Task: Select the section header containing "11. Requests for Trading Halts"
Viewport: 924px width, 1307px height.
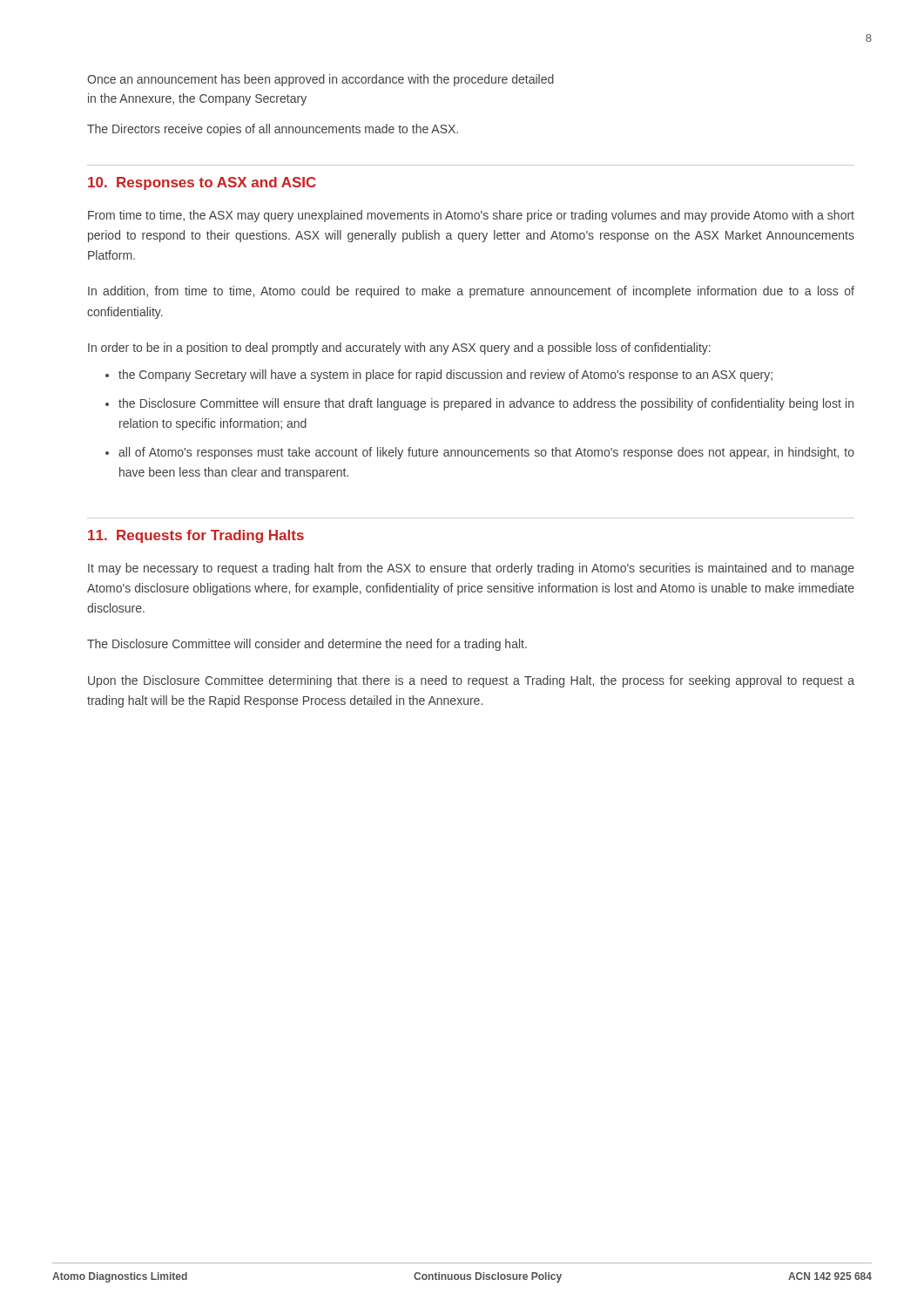Action: click(196, 536)
